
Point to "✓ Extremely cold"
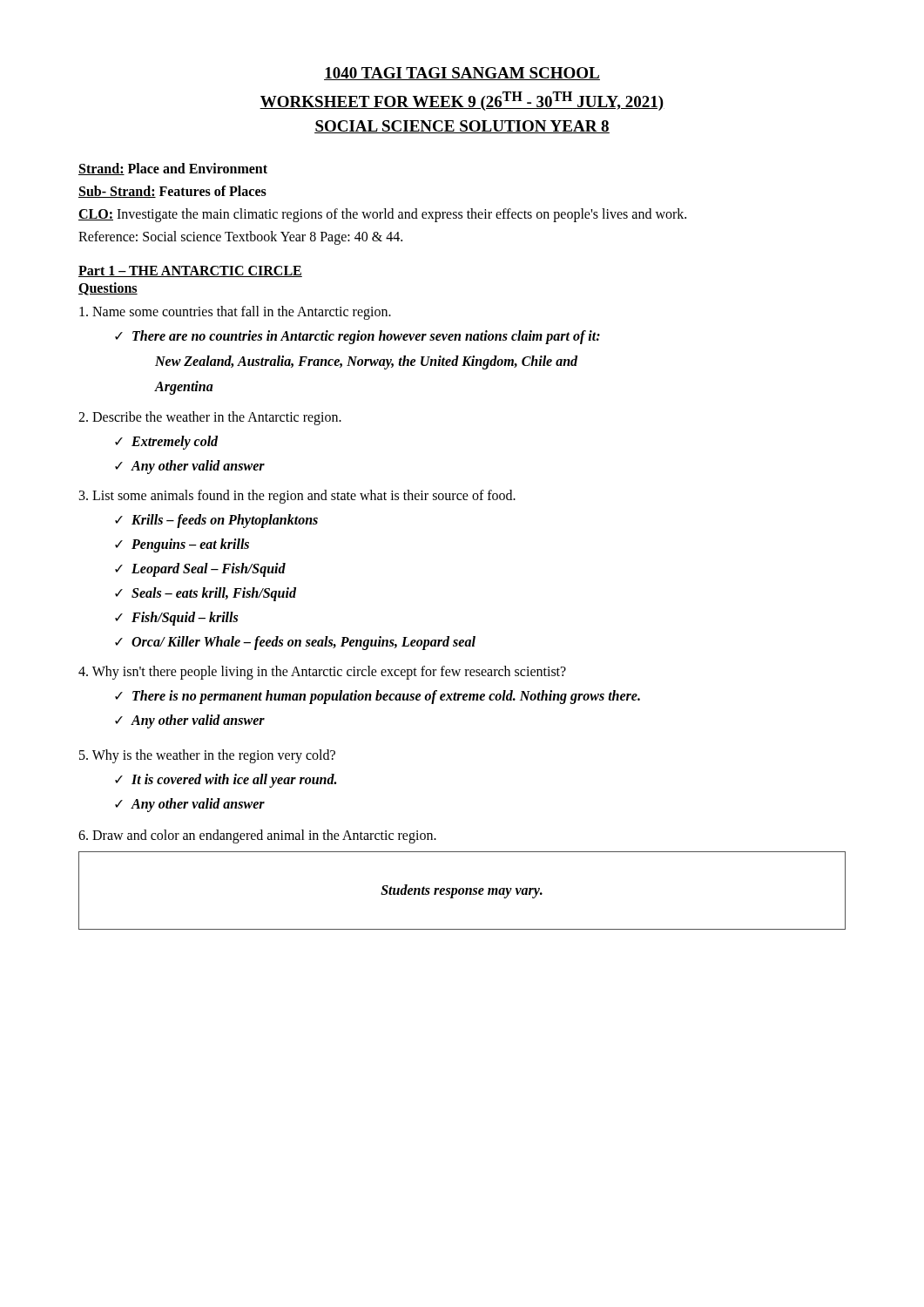coord(165,442)
